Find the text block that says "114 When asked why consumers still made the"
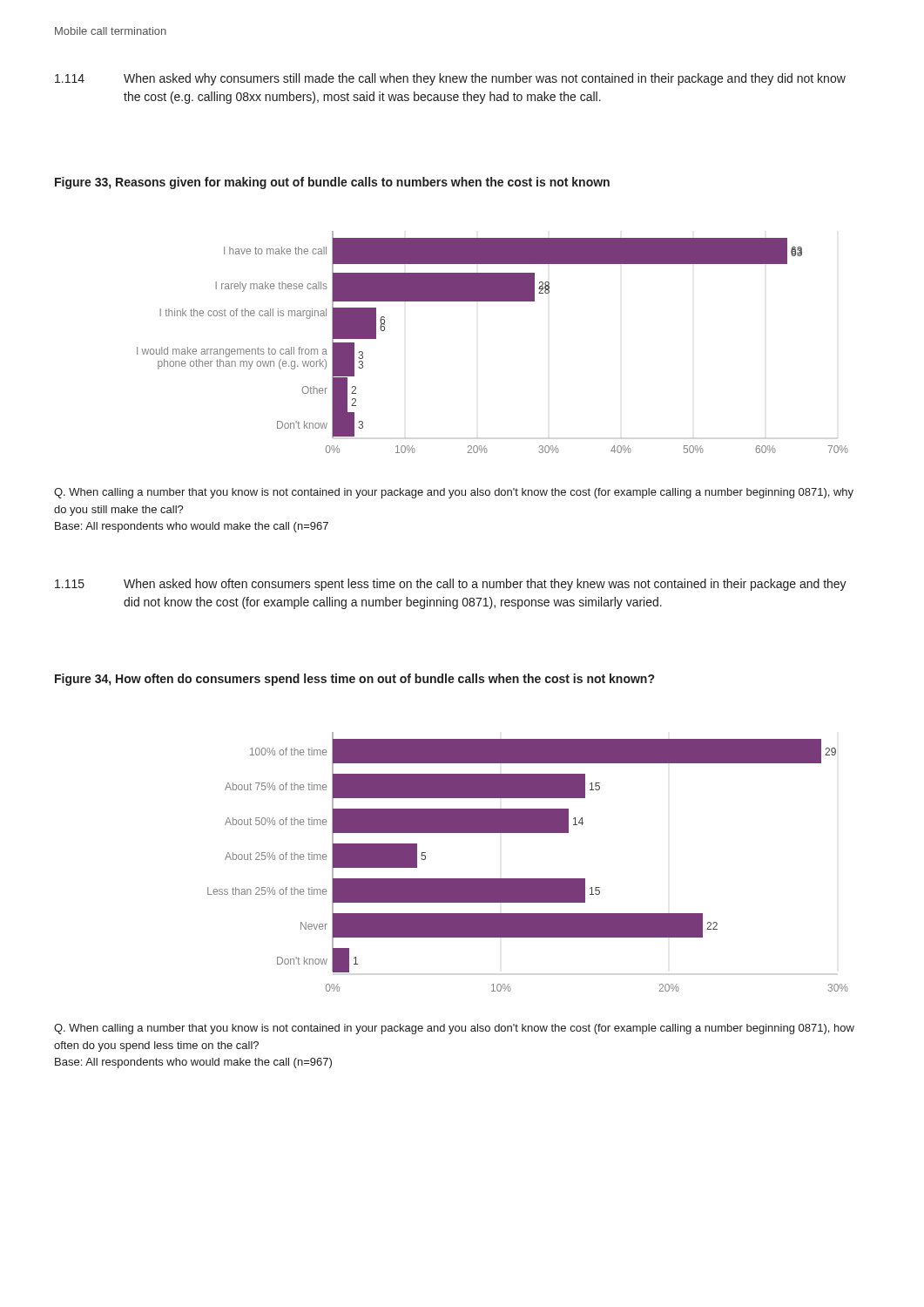This screenshot has height=1307, width=924. click(x=455, y=88)
